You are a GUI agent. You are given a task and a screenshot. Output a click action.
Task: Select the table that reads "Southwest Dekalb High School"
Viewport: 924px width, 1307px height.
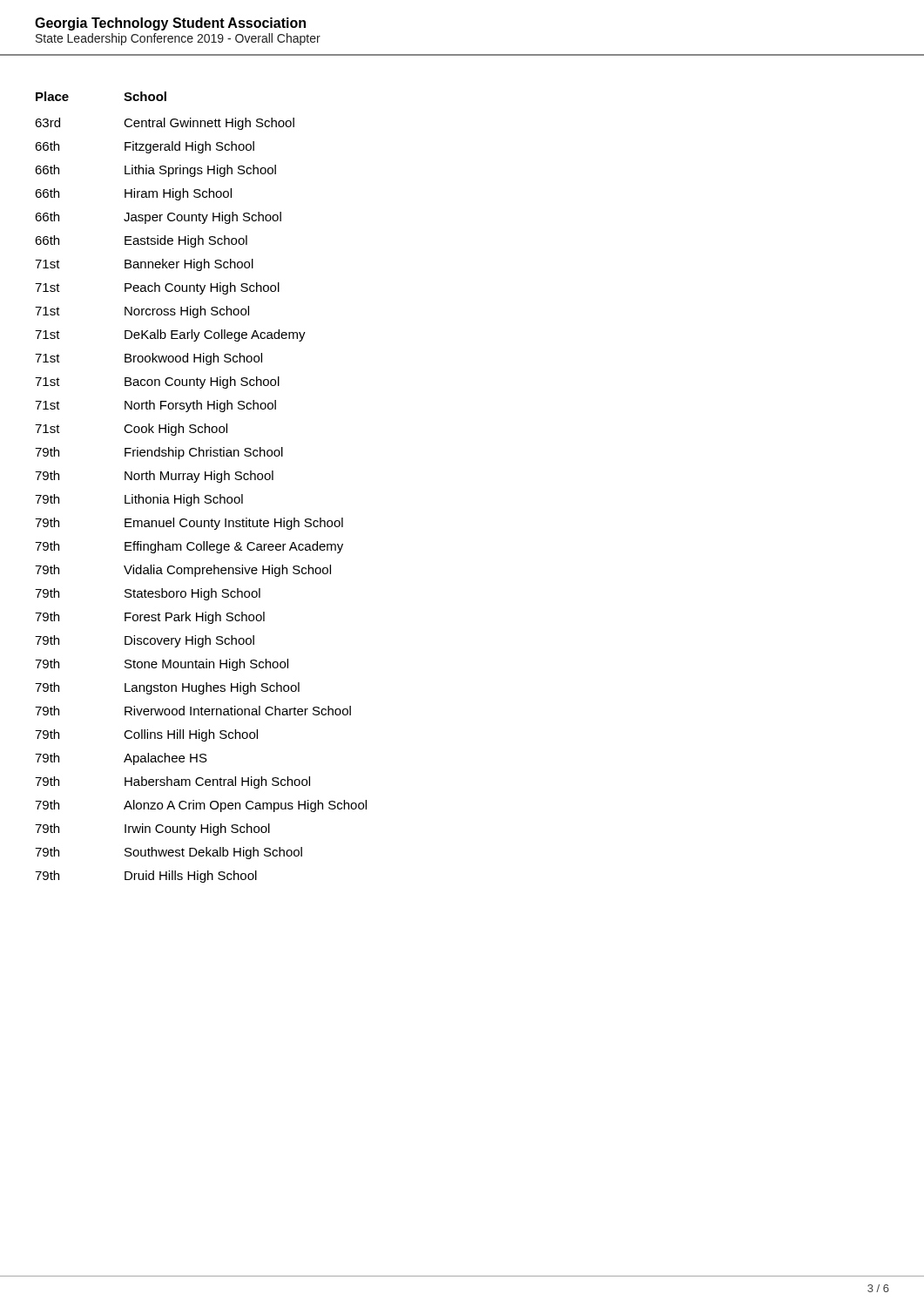tap(462, 486)
